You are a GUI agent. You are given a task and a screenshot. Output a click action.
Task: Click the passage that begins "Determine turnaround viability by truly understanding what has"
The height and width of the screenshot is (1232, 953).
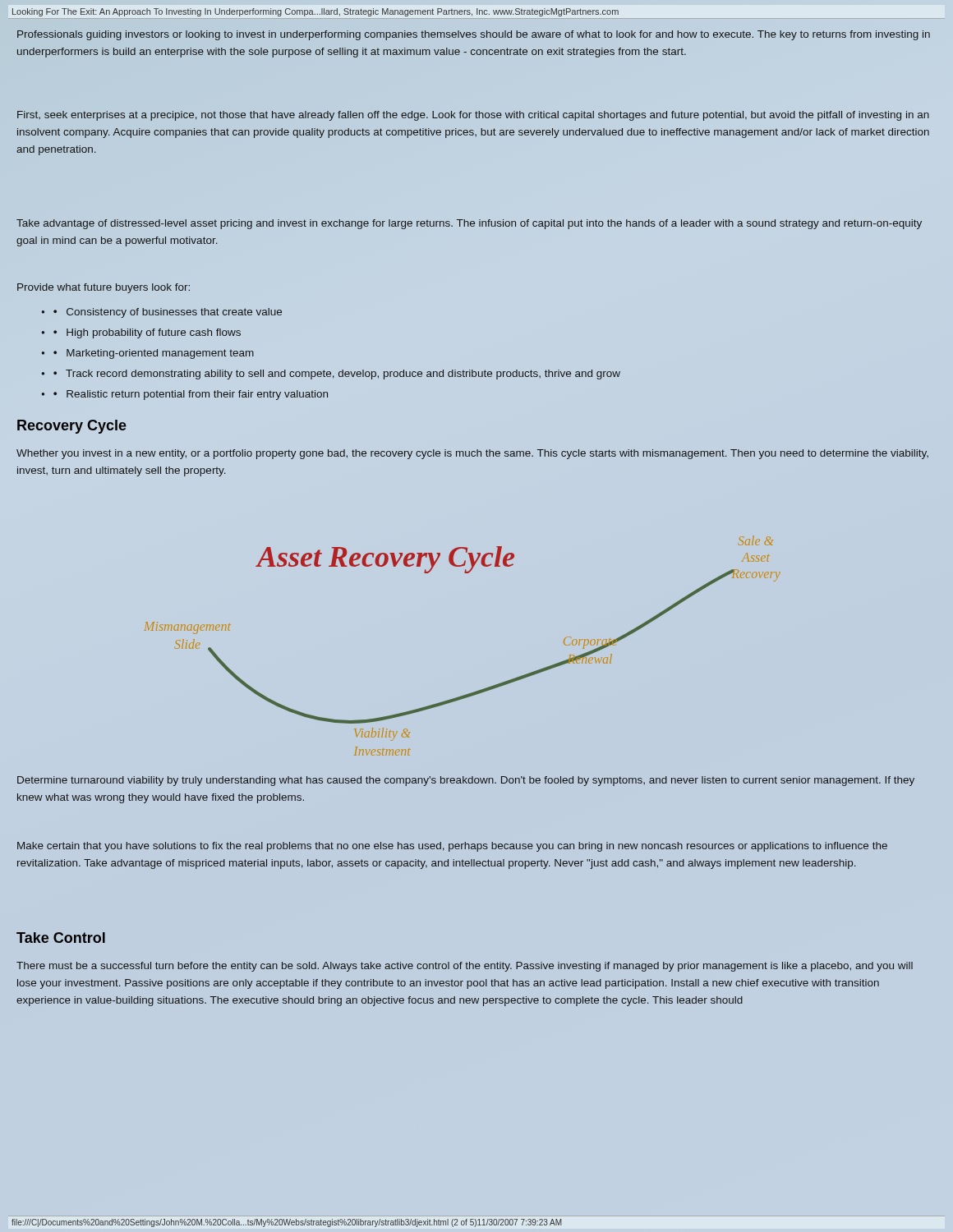pos(465,788)
